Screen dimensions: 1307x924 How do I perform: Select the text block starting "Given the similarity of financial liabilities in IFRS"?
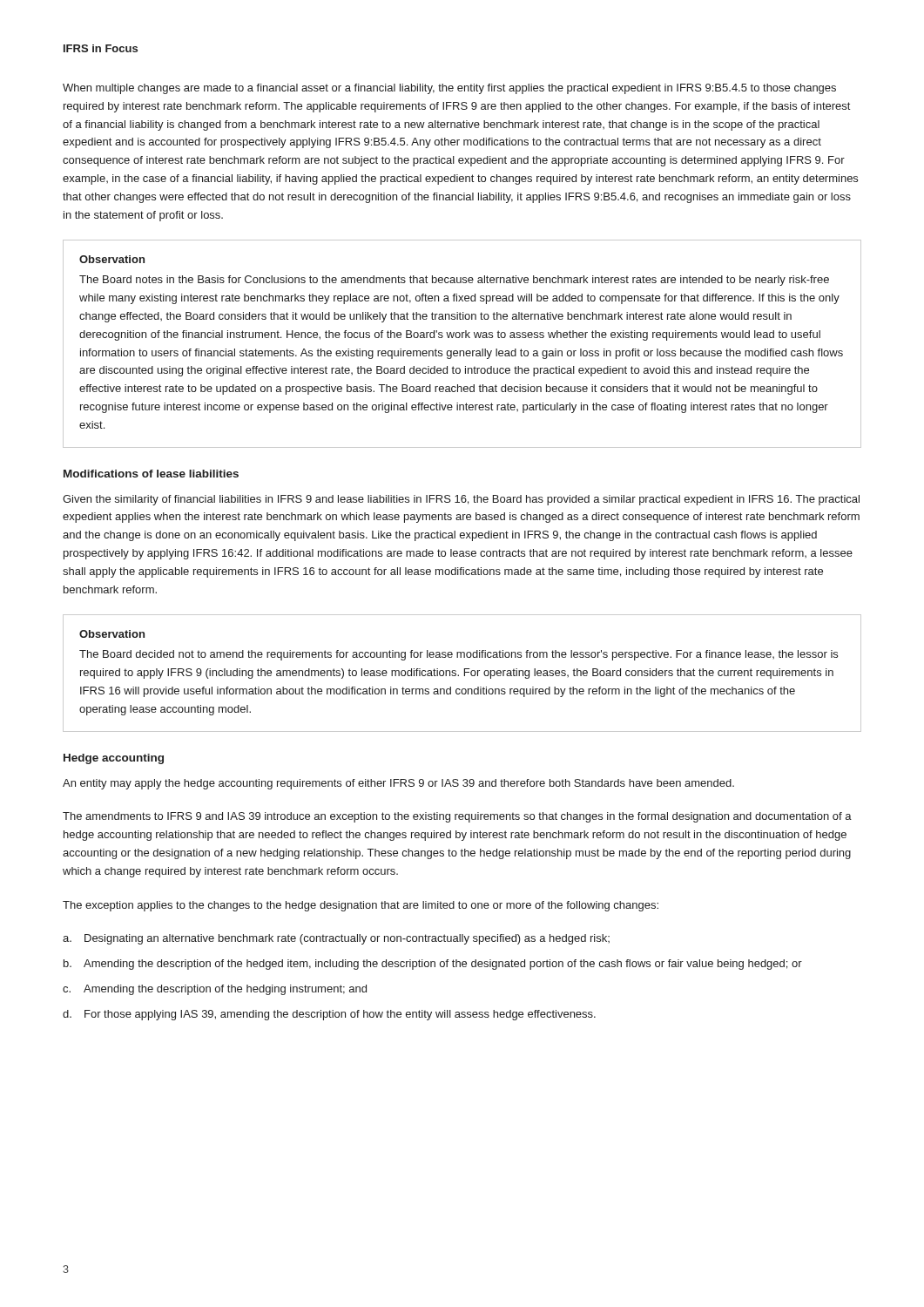click(462, 544)
